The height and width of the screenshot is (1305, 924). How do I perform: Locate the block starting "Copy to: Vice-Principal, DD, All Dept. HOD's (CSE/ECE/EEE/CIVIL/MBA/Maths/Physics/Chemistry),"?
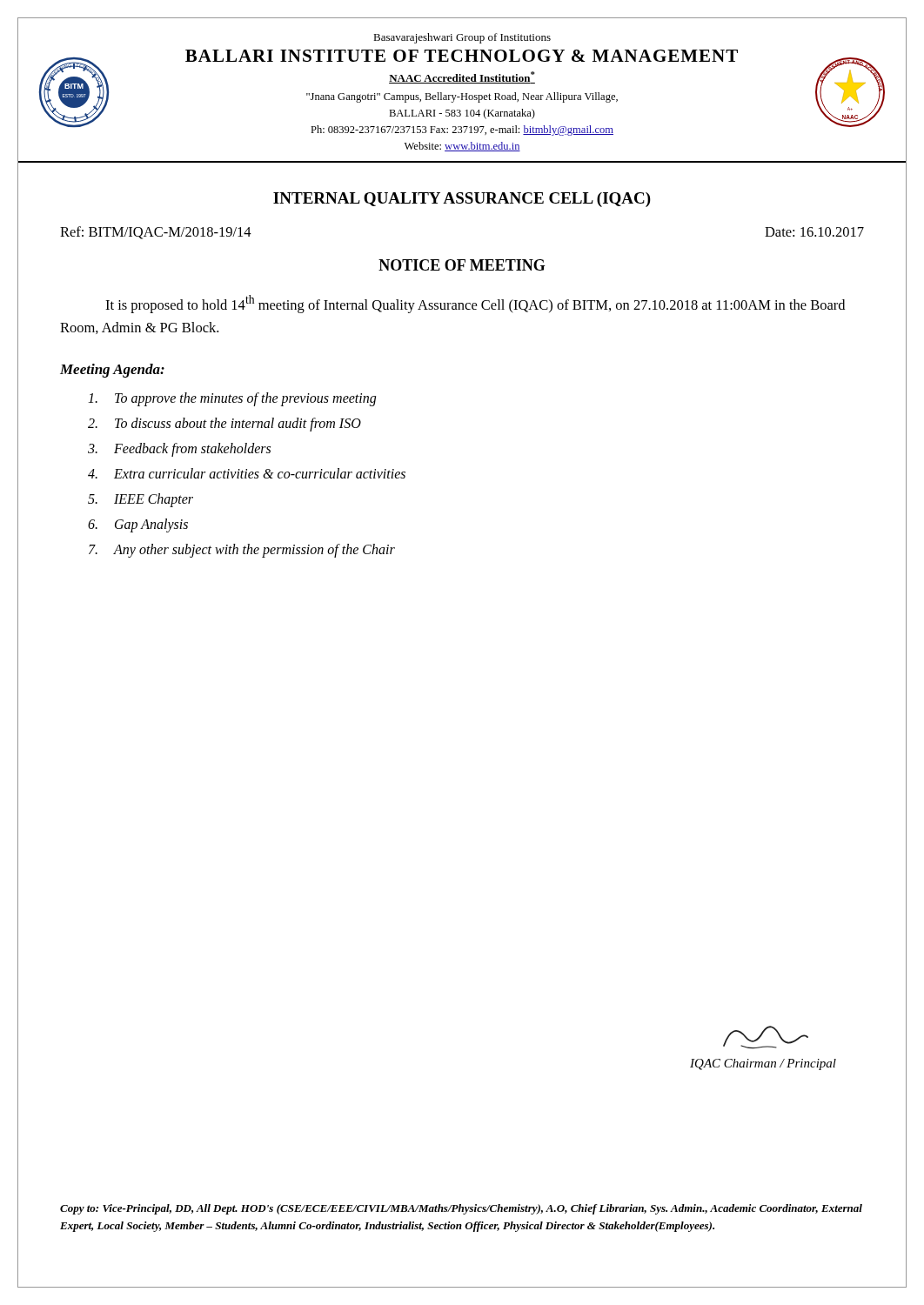tap(461, 1217)
